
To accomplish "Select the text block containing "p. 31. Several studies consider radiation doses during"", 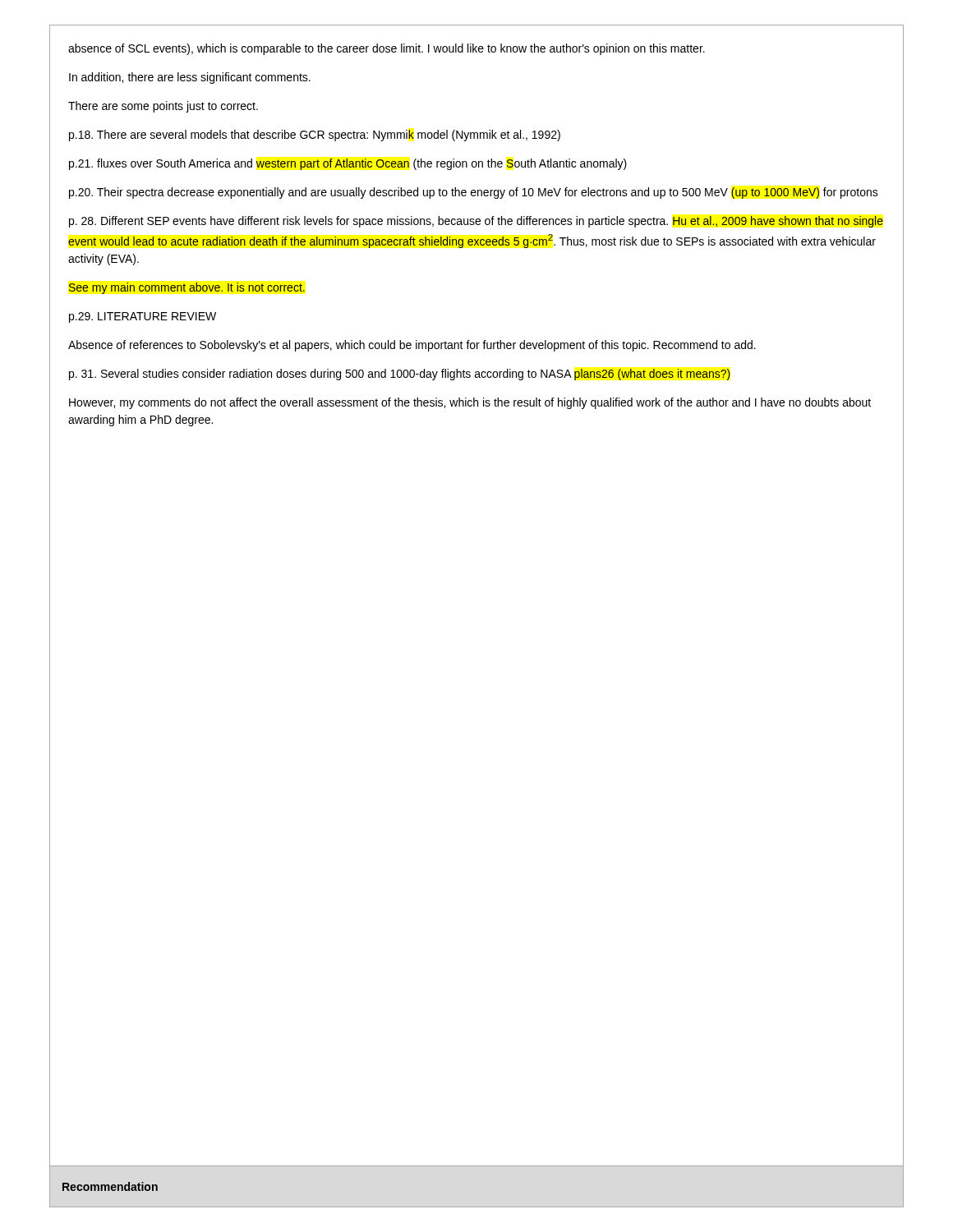I will [399, 373].
